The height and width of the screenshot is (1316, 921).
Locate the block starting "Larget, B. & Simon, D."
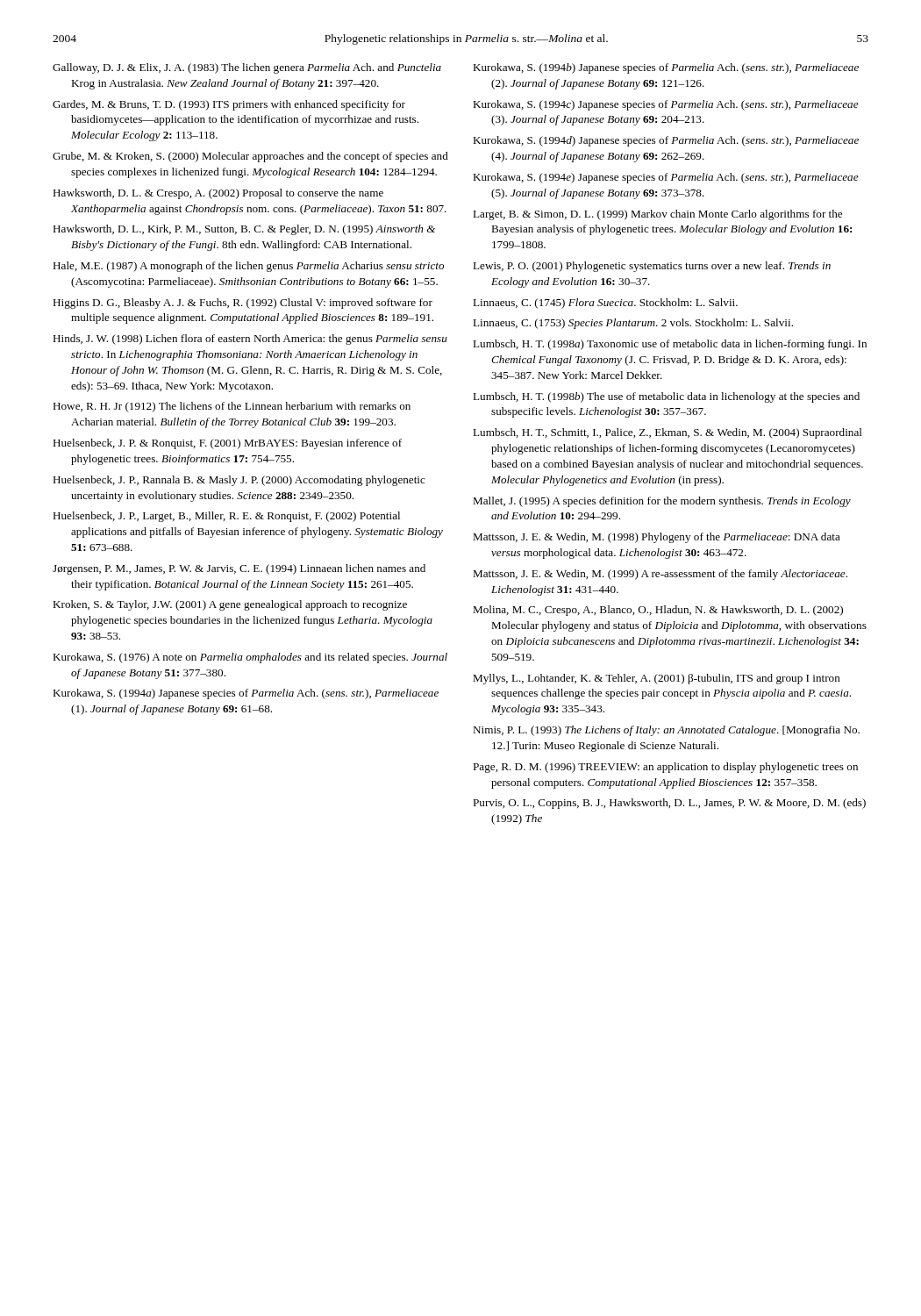coord(663,229)
